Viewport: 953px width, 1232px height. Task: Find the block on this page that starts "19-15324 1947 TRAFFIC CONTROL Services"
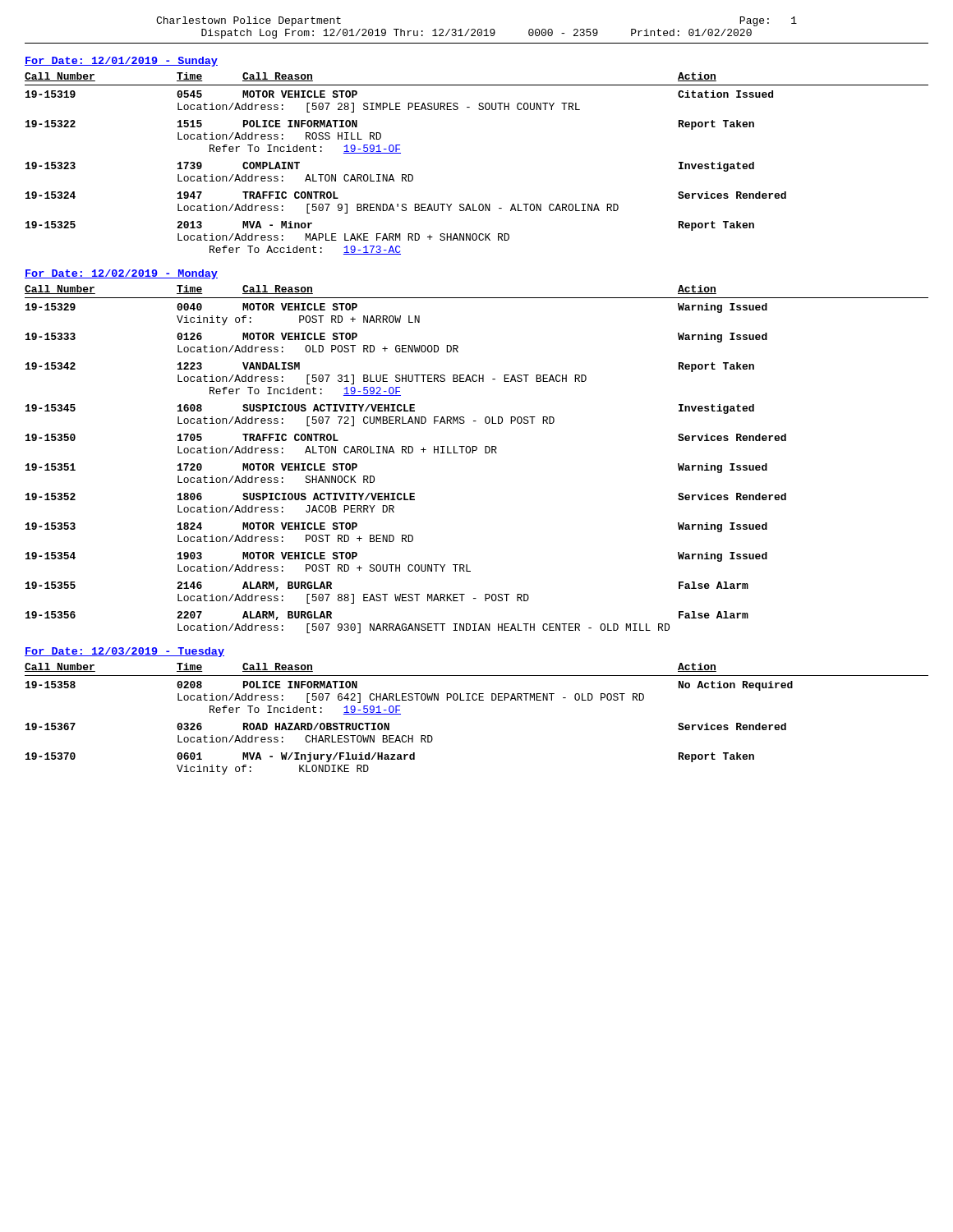(476, 202)
